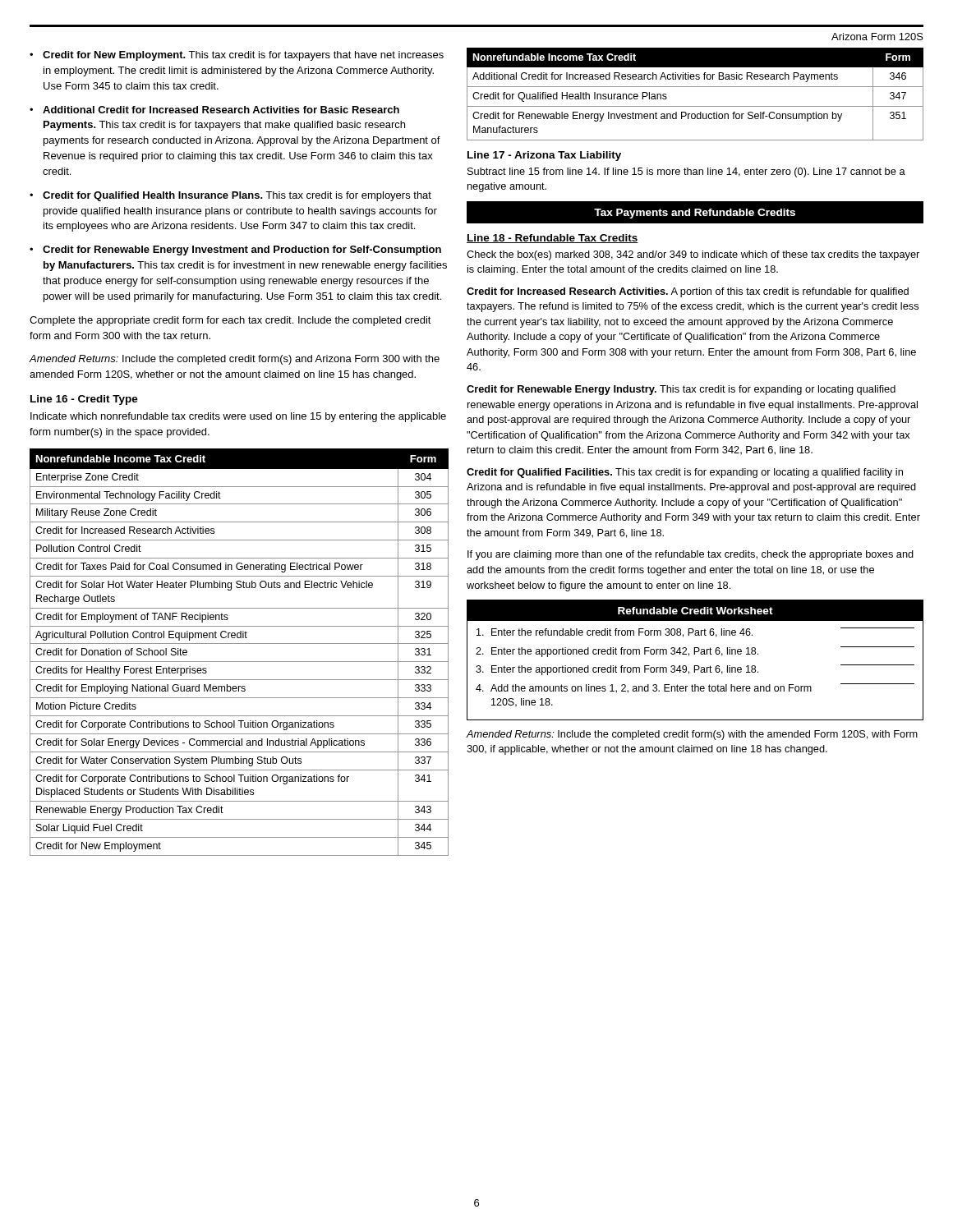Select the text block with the text "If you are claiming more than one"
The width and height of the screenshot is (953, 1232).
coord(690,570)
